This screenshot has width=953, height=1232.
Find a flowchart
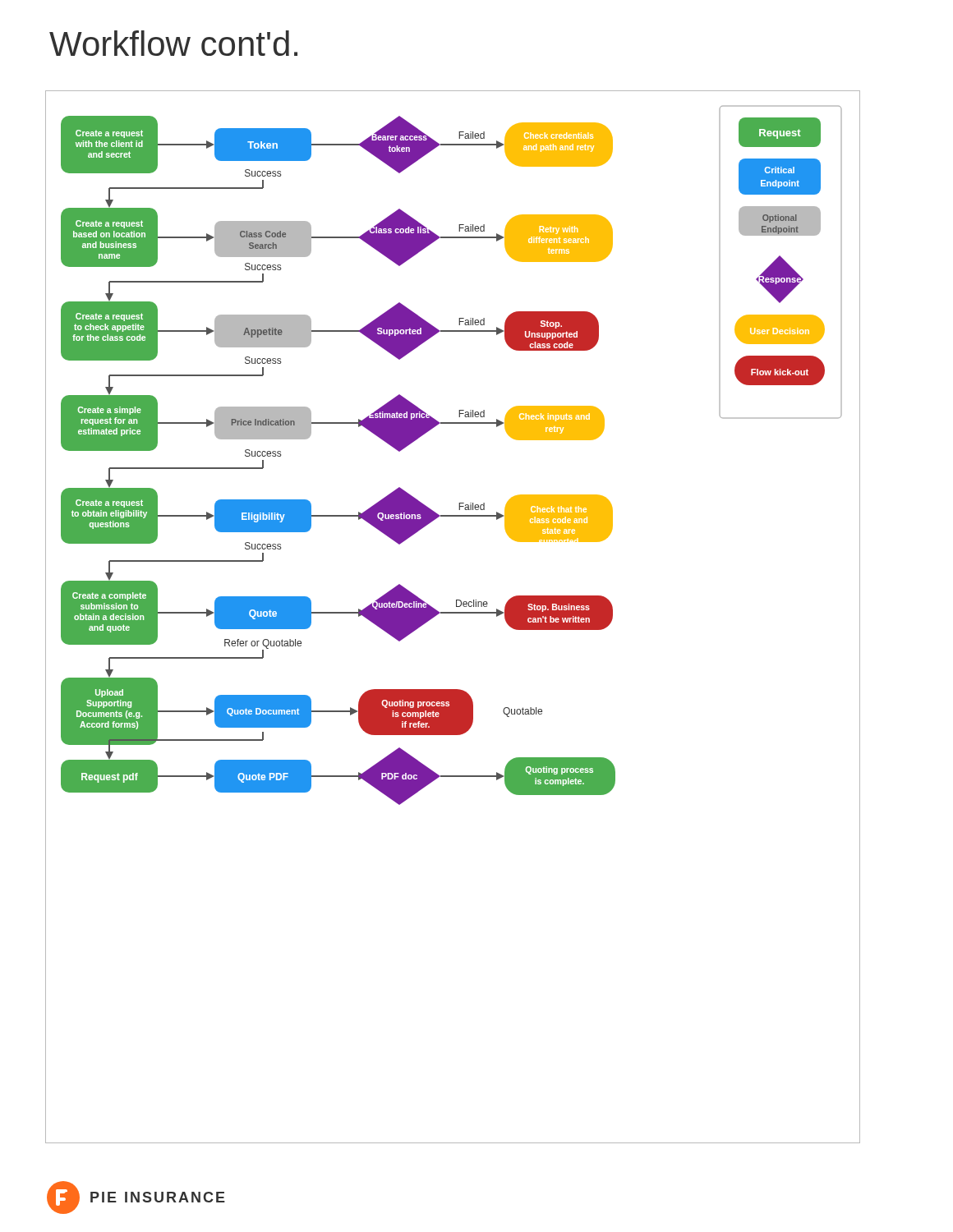[x=452, y=616]
